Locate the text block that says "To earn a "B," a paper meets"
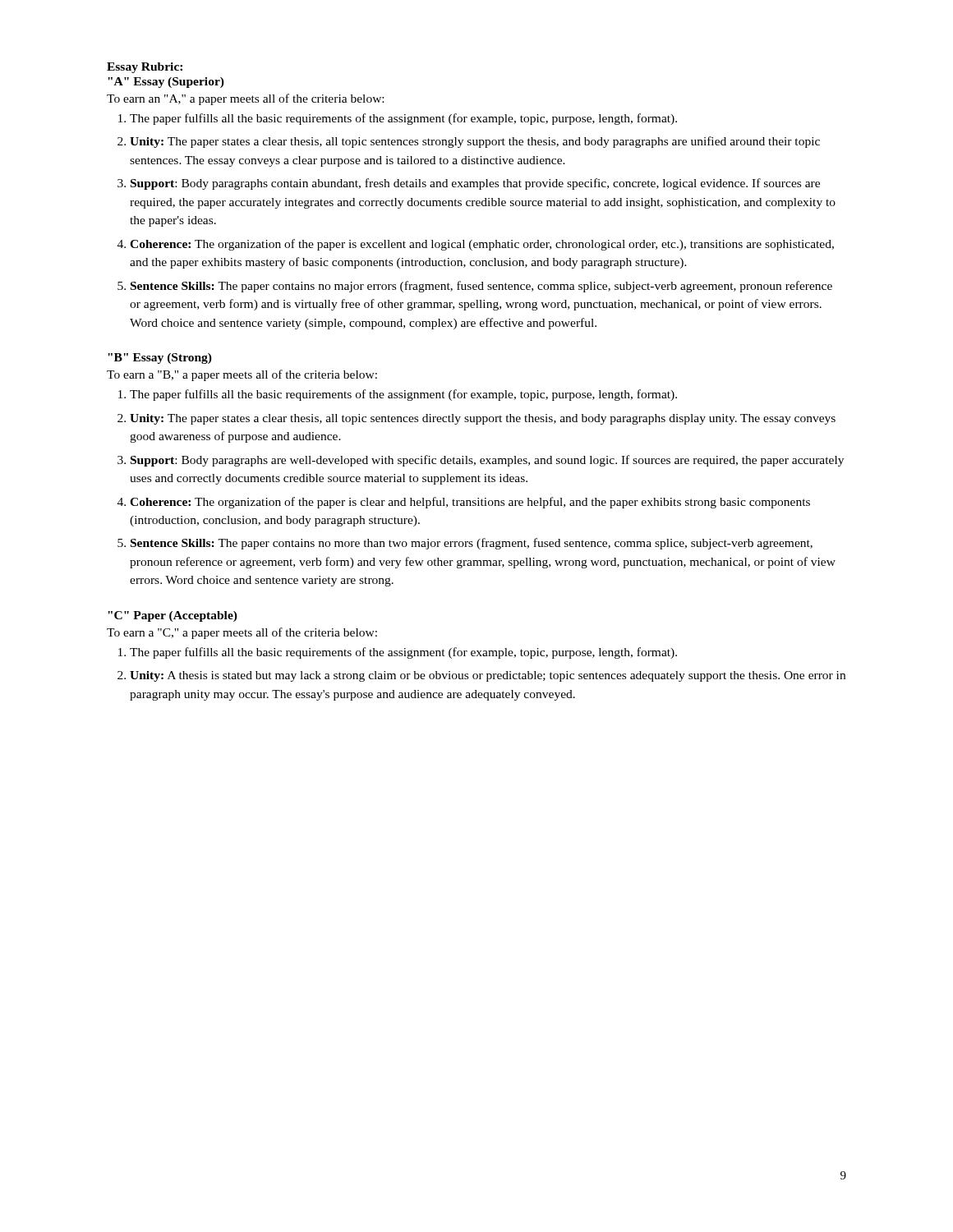Screen dimensions: 1232x953 tap(242, 374)
